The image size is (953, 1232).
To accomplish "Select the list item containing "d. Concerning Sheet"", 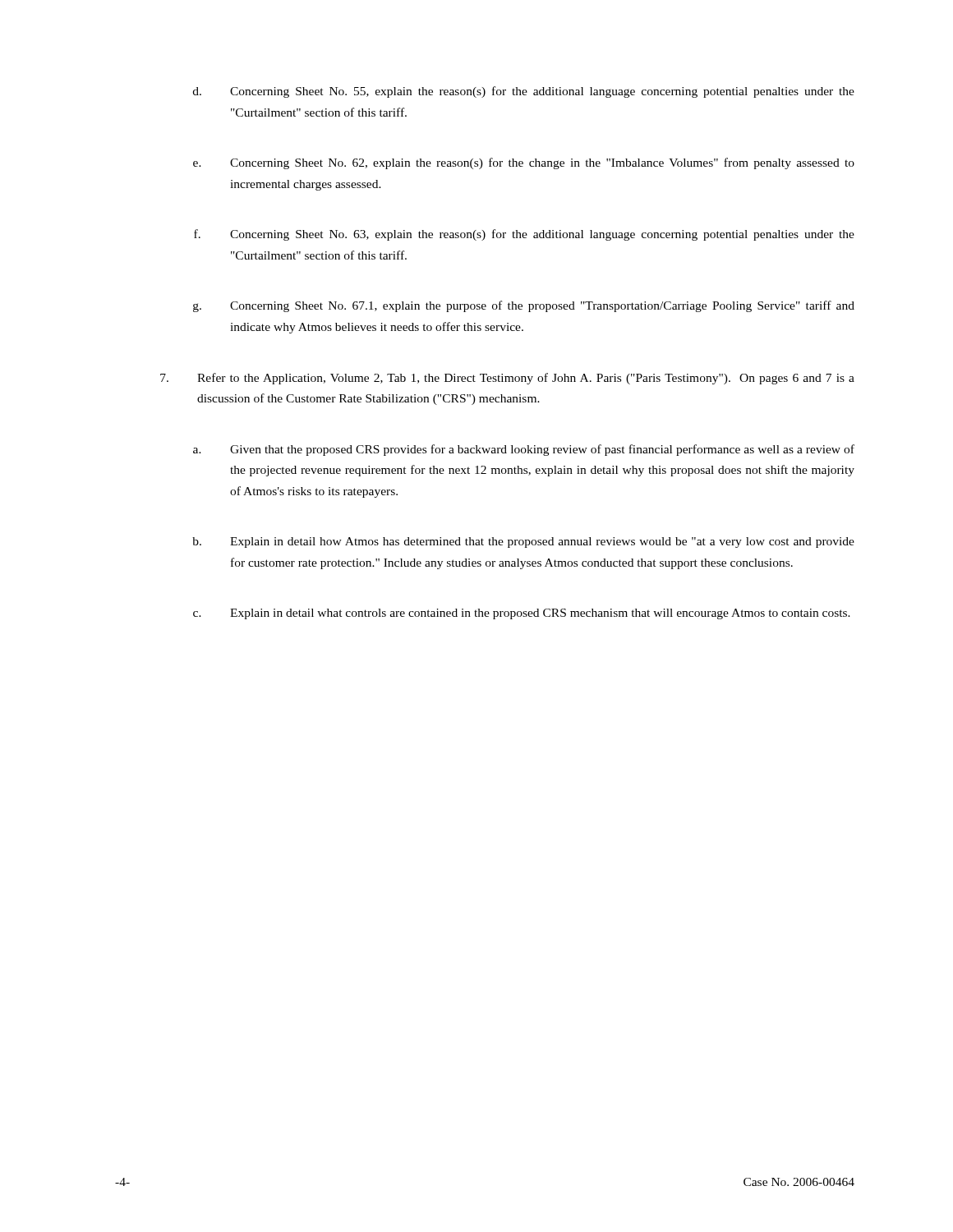I will tap(485, 101).
